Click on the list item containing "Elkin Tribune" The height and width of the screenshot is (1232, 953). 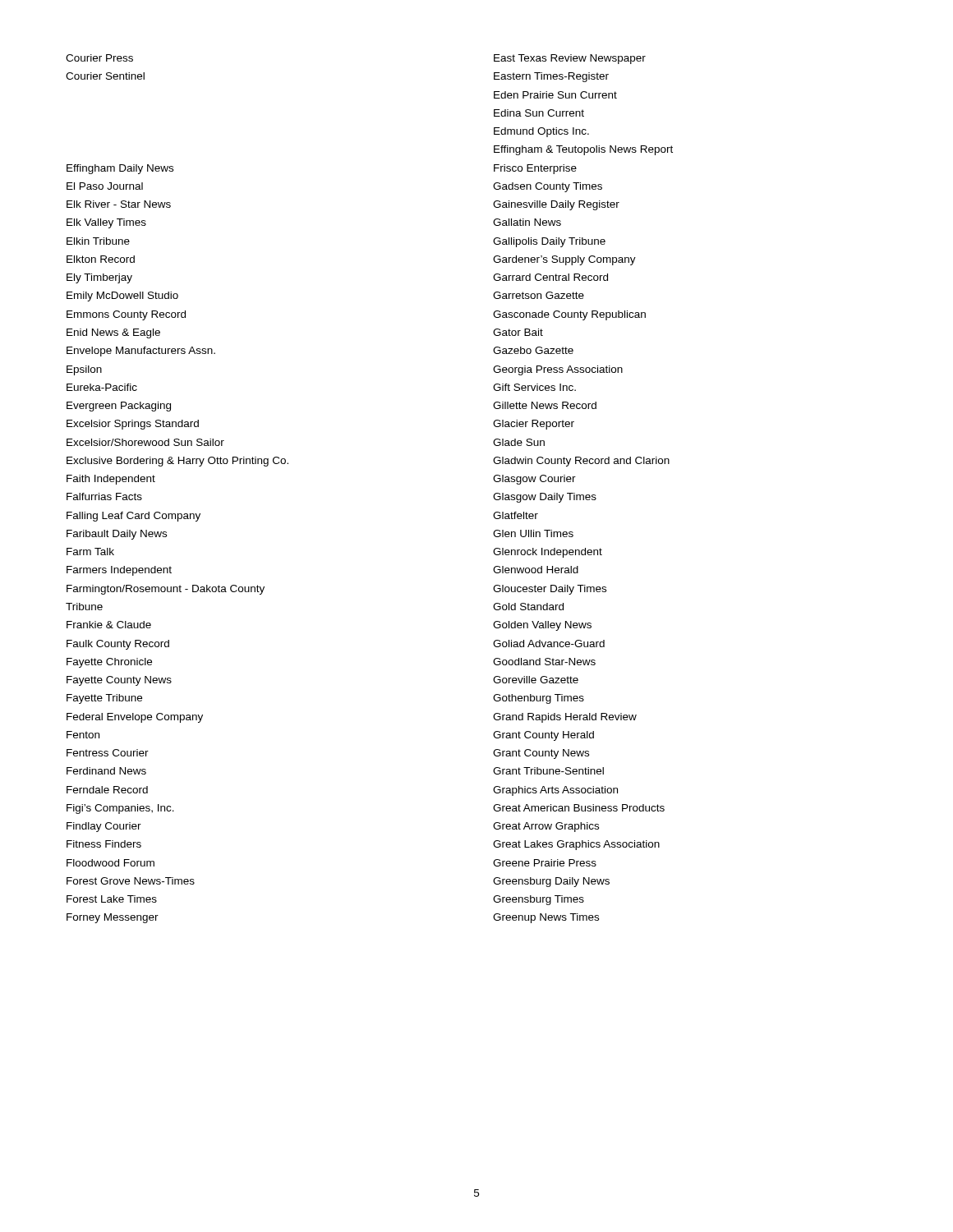98,241
